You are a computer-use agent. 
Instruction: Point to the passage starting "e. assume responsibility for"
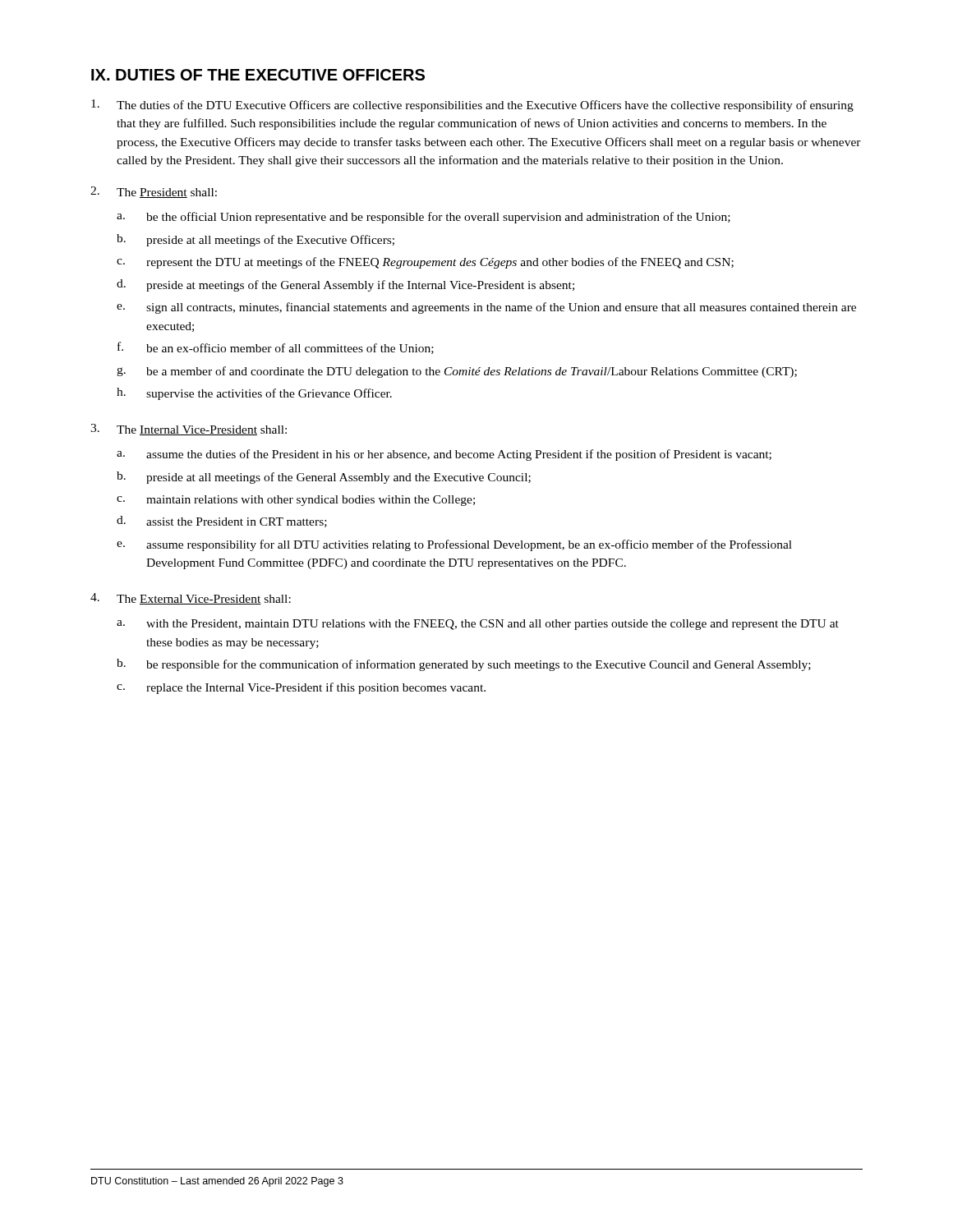pyautogui.click(x=490, y=554)
